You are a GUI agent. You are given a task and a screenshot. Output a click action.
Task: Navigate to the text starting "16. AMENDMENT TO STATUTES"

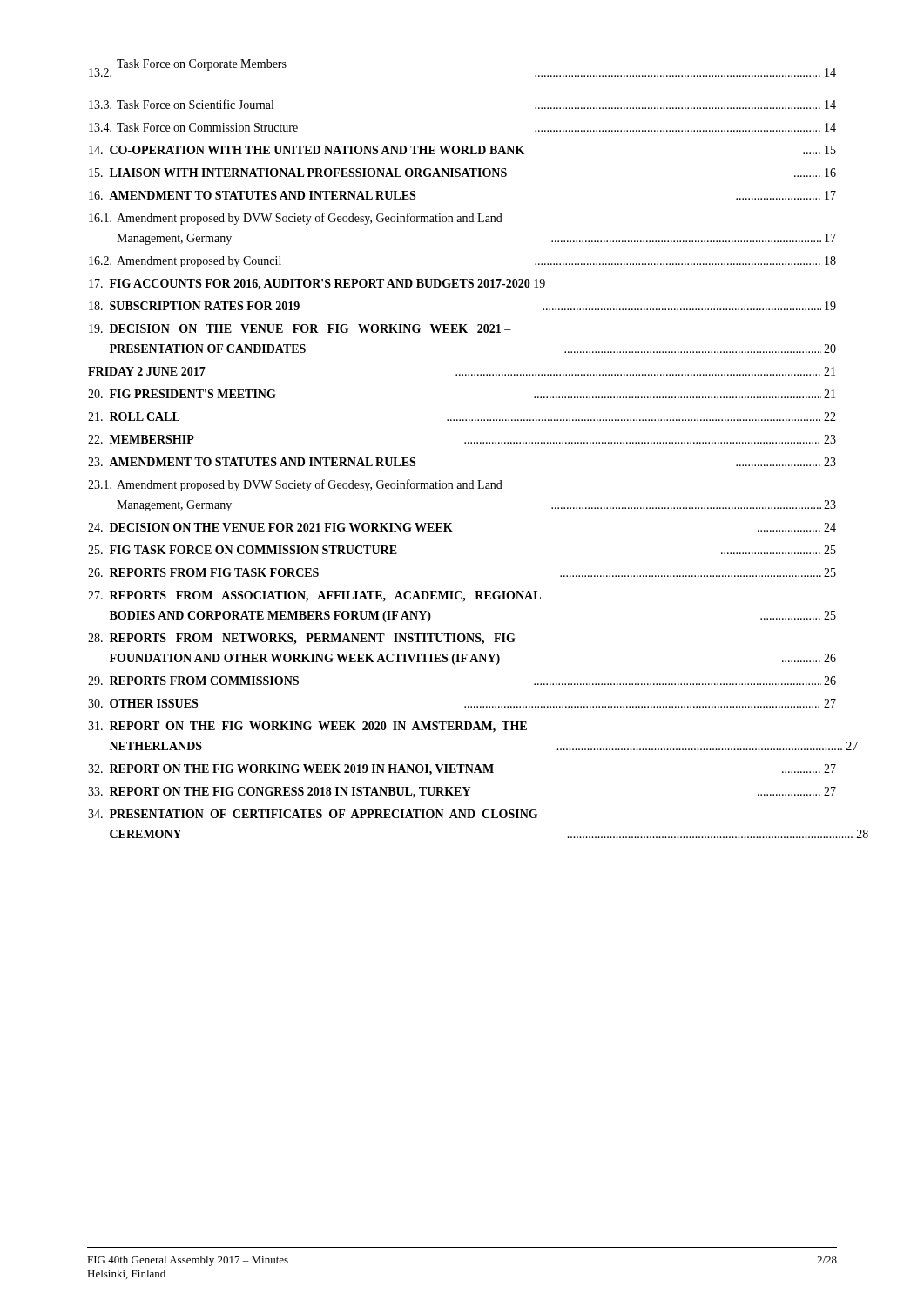[x=246, y=195]
